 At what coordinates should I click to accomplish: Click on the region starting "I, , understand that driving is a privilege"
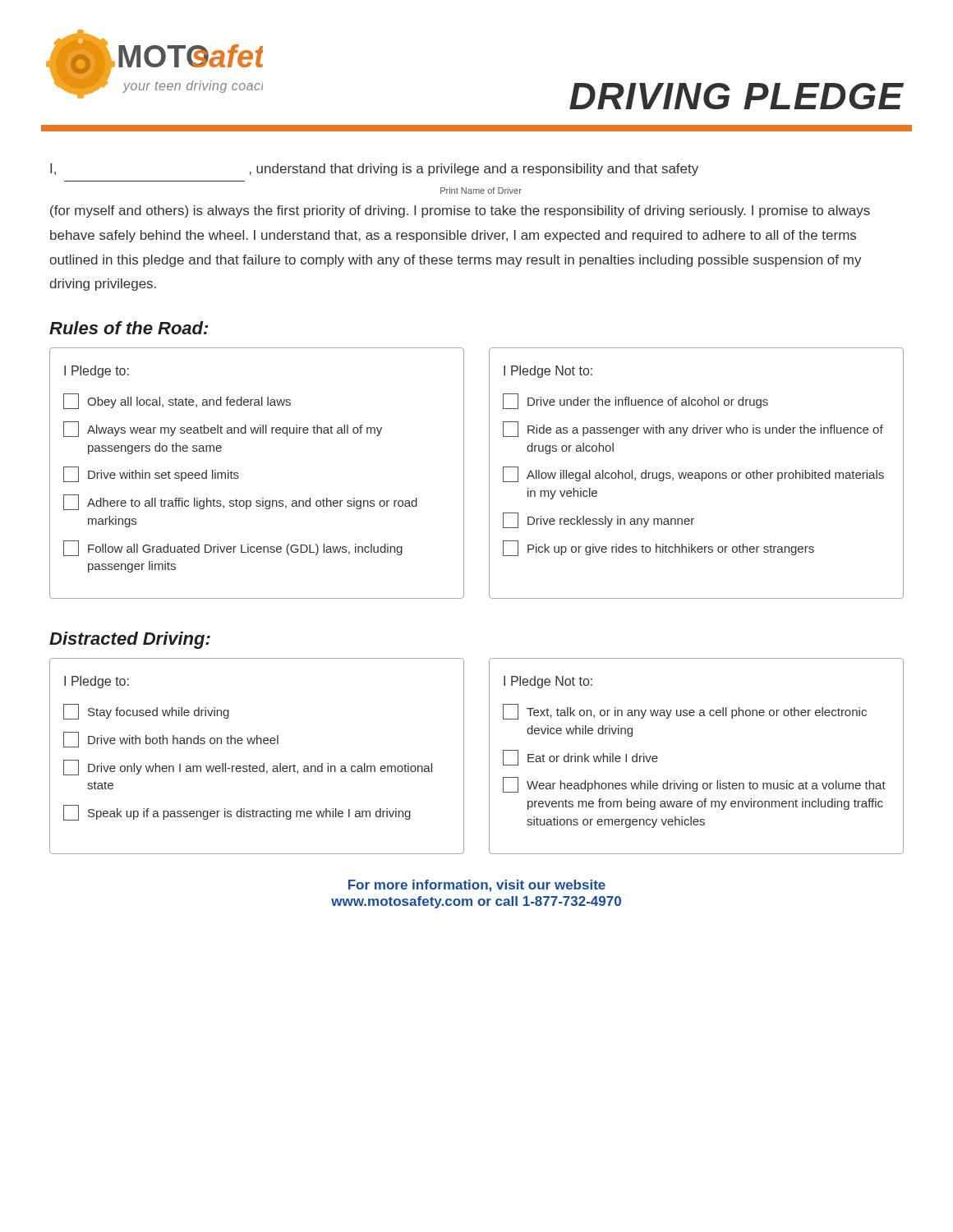pos(476,224)
